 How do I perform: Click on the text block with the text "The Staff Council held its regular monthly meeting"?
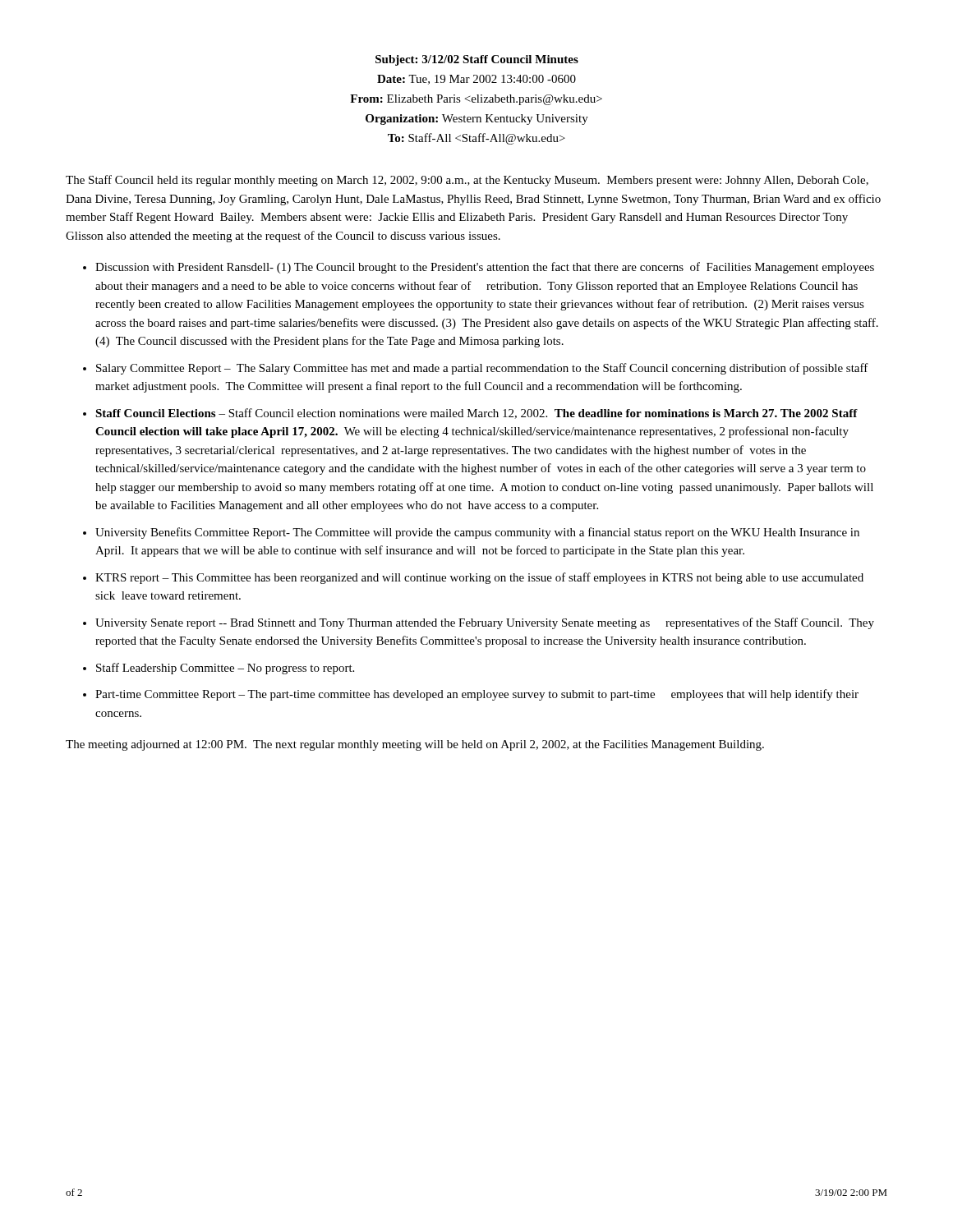point(473,208)
